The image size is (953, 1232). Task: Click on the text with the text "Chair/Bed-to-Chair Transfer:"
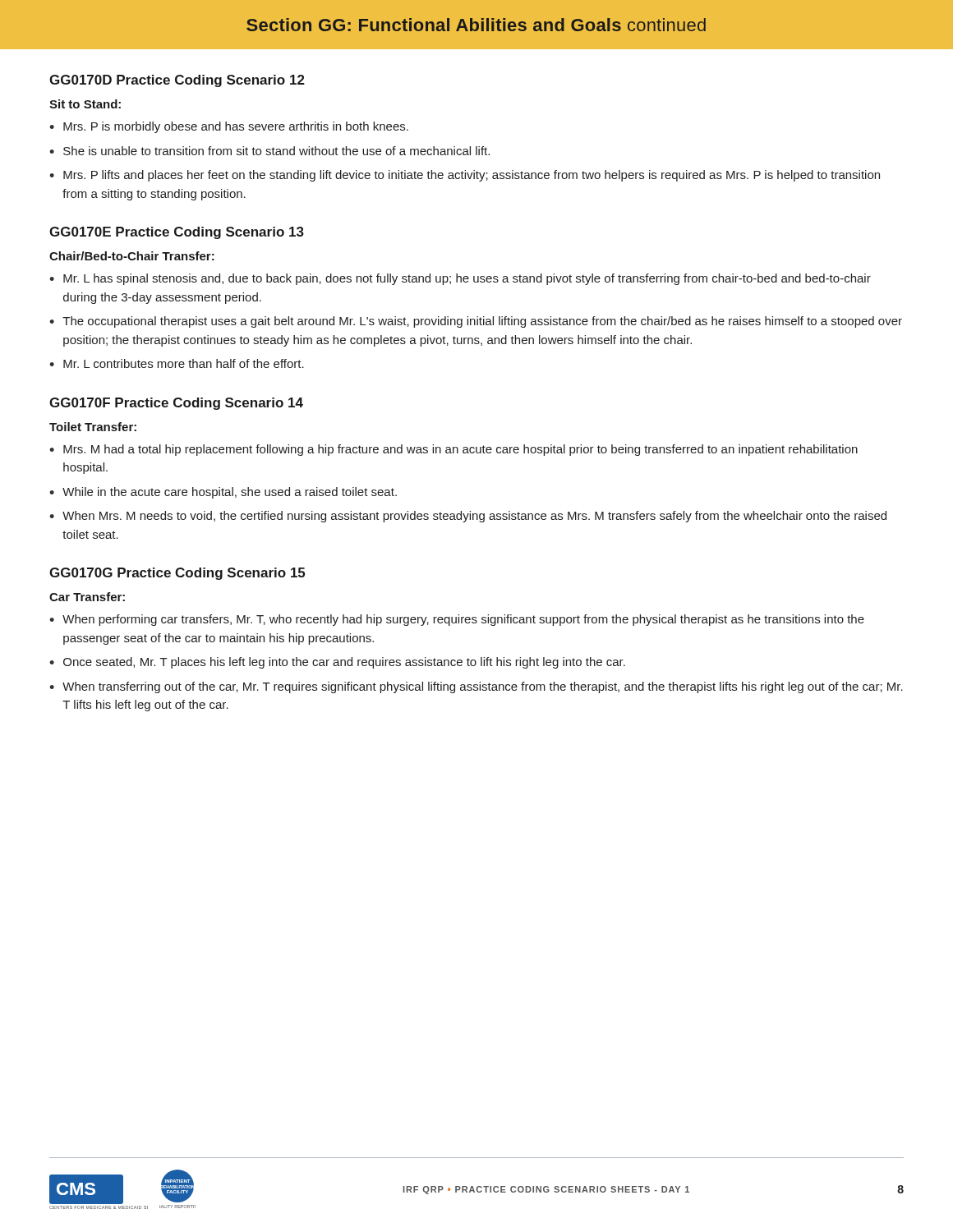click(132, 256)
